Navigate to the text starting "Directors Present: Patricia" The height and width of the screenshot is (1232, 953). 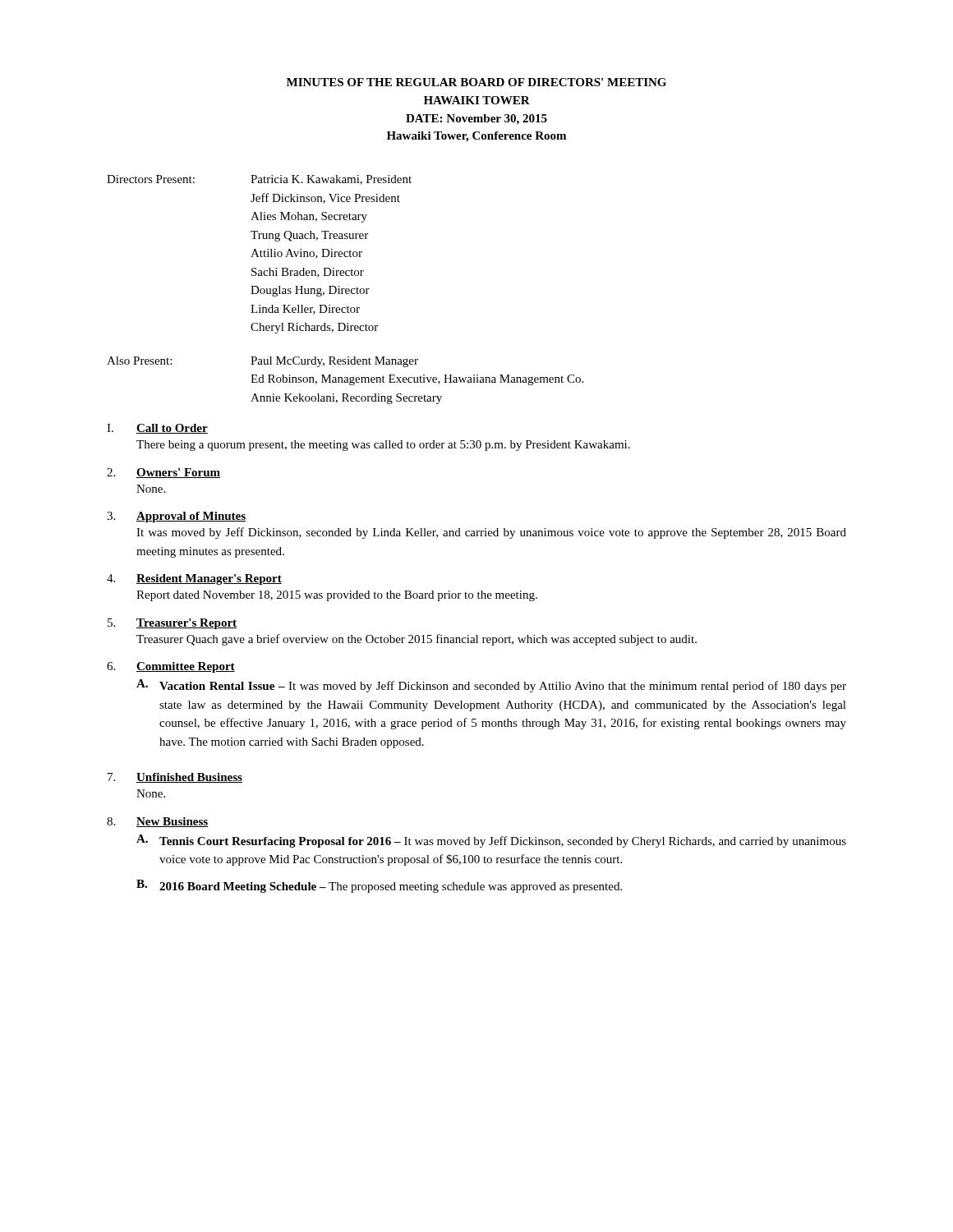[259, 180]
